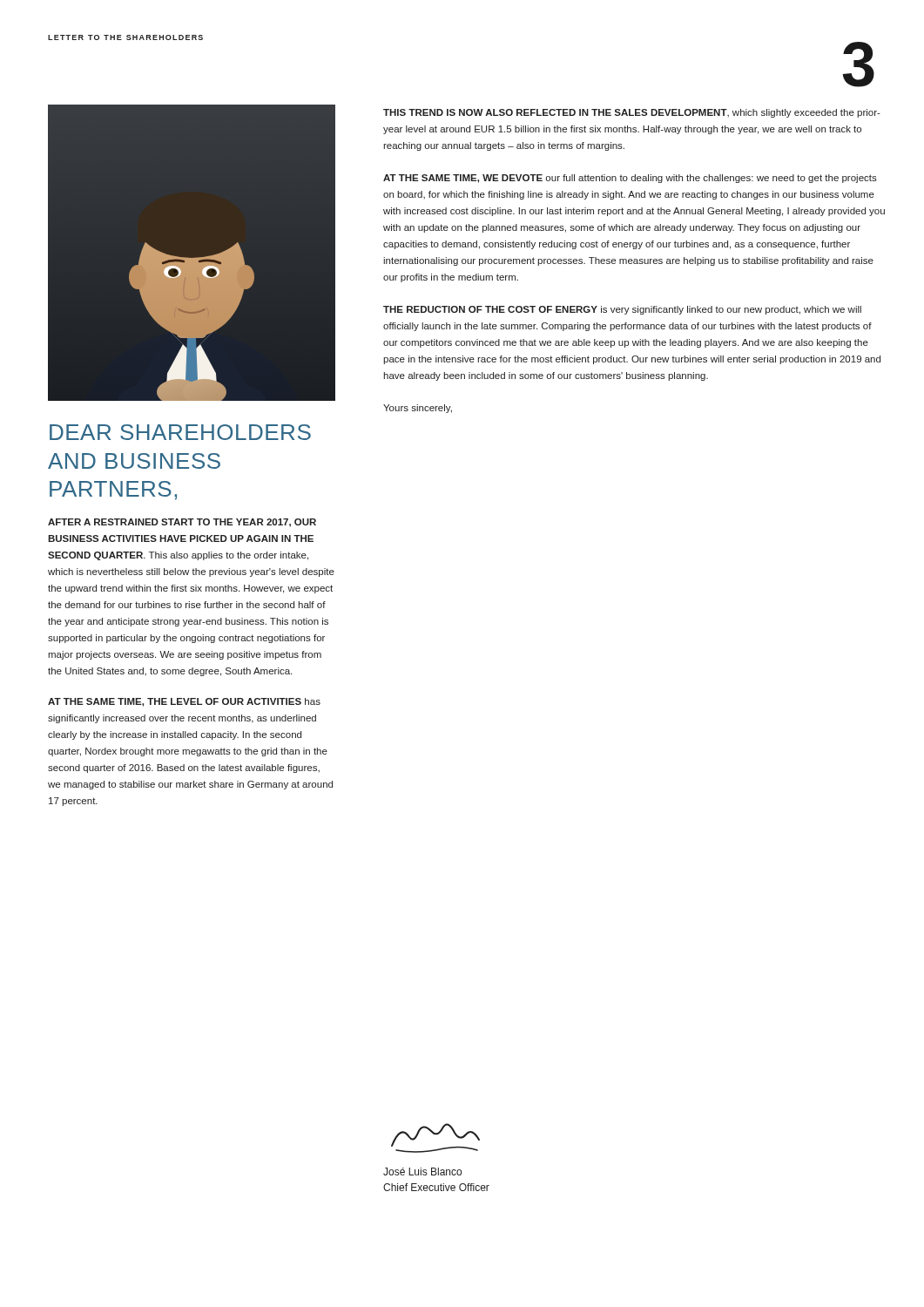Point to the block beginning "AT THE SAME TIME, WE"
The width and height of the screenshot is (924, 1307).
coord(636,228)
